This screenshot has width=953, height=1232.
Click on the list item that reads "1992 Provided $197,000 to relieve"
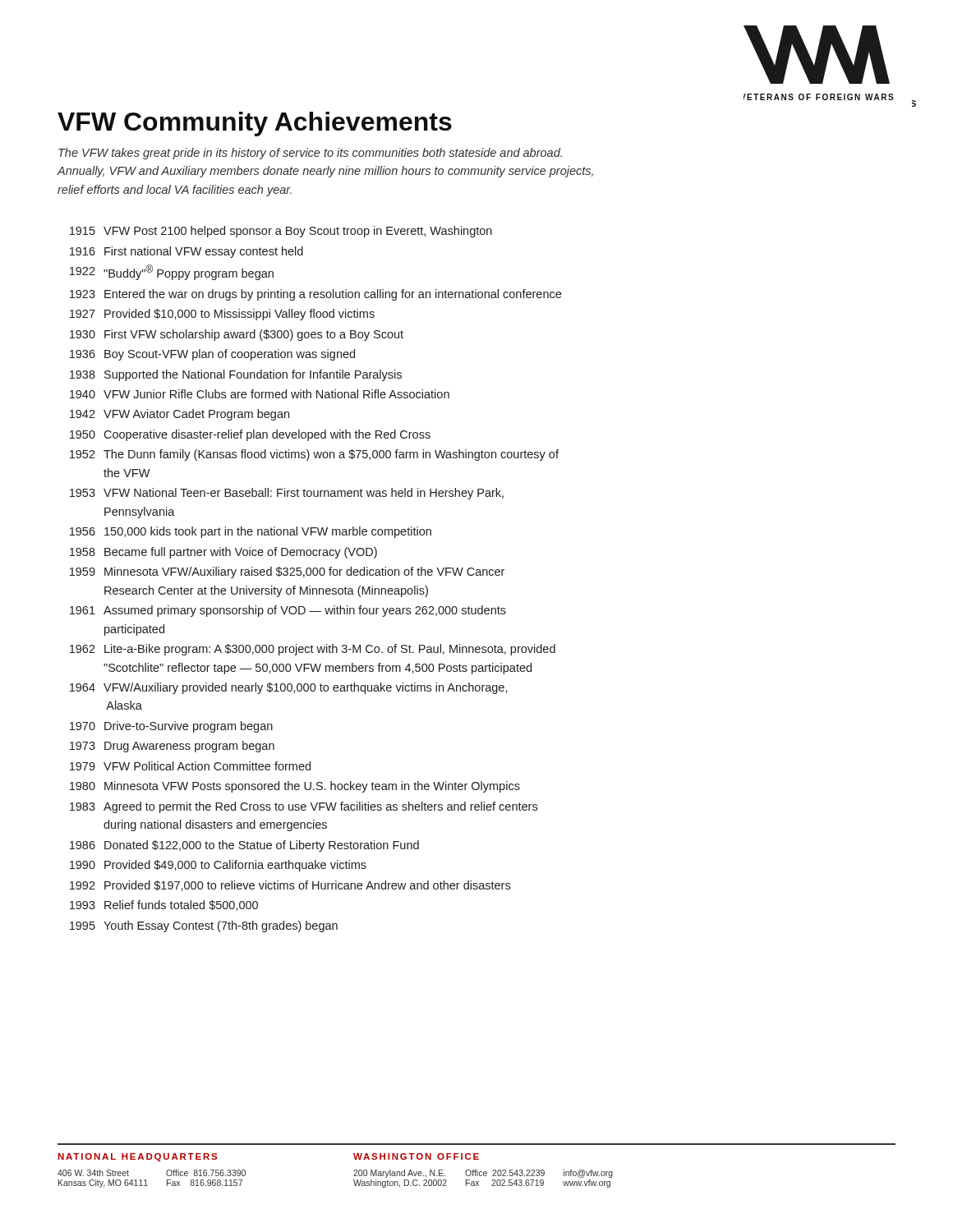click(476, 885)
